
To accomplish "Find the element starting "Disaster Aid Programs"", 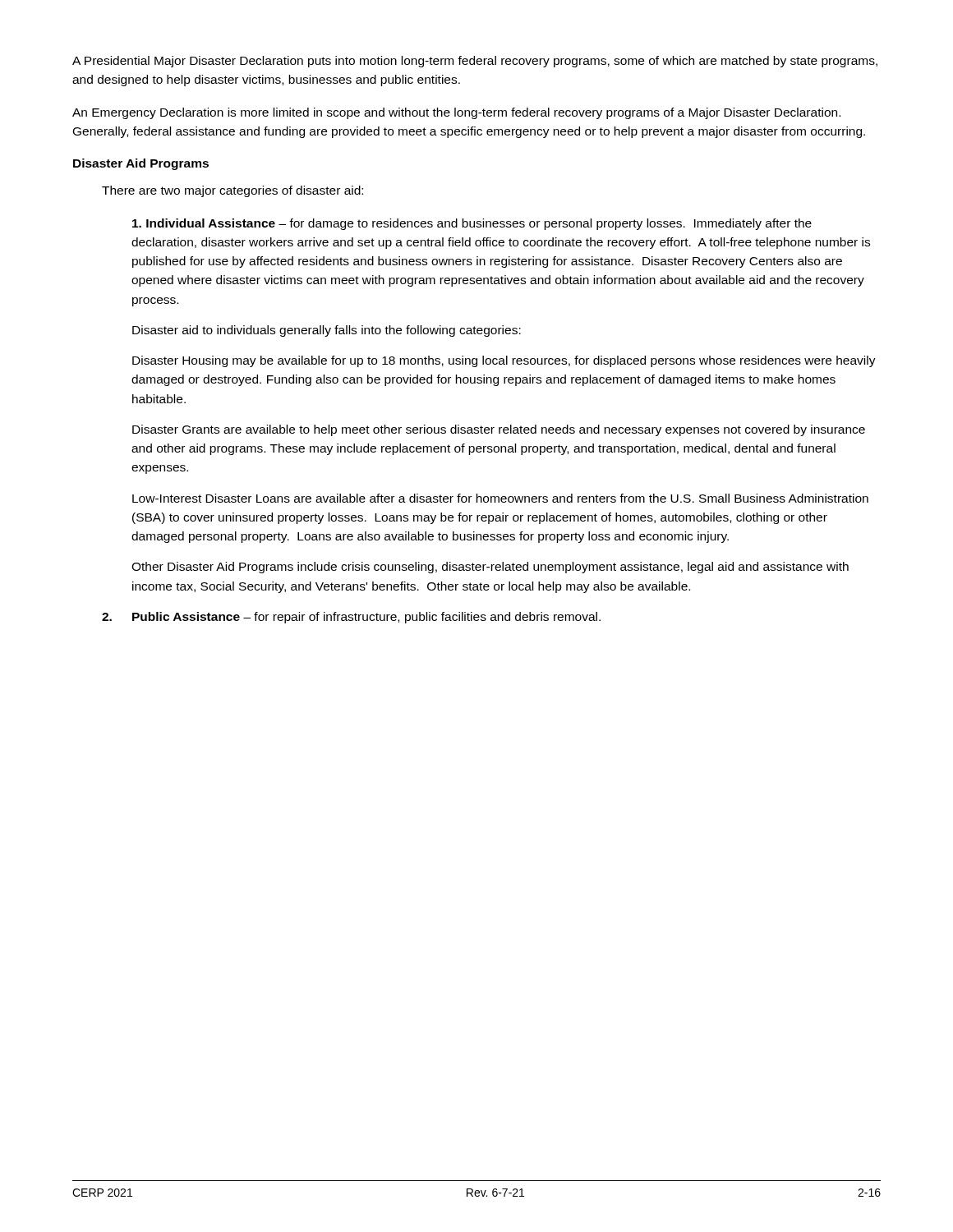I will pos(141,163).
